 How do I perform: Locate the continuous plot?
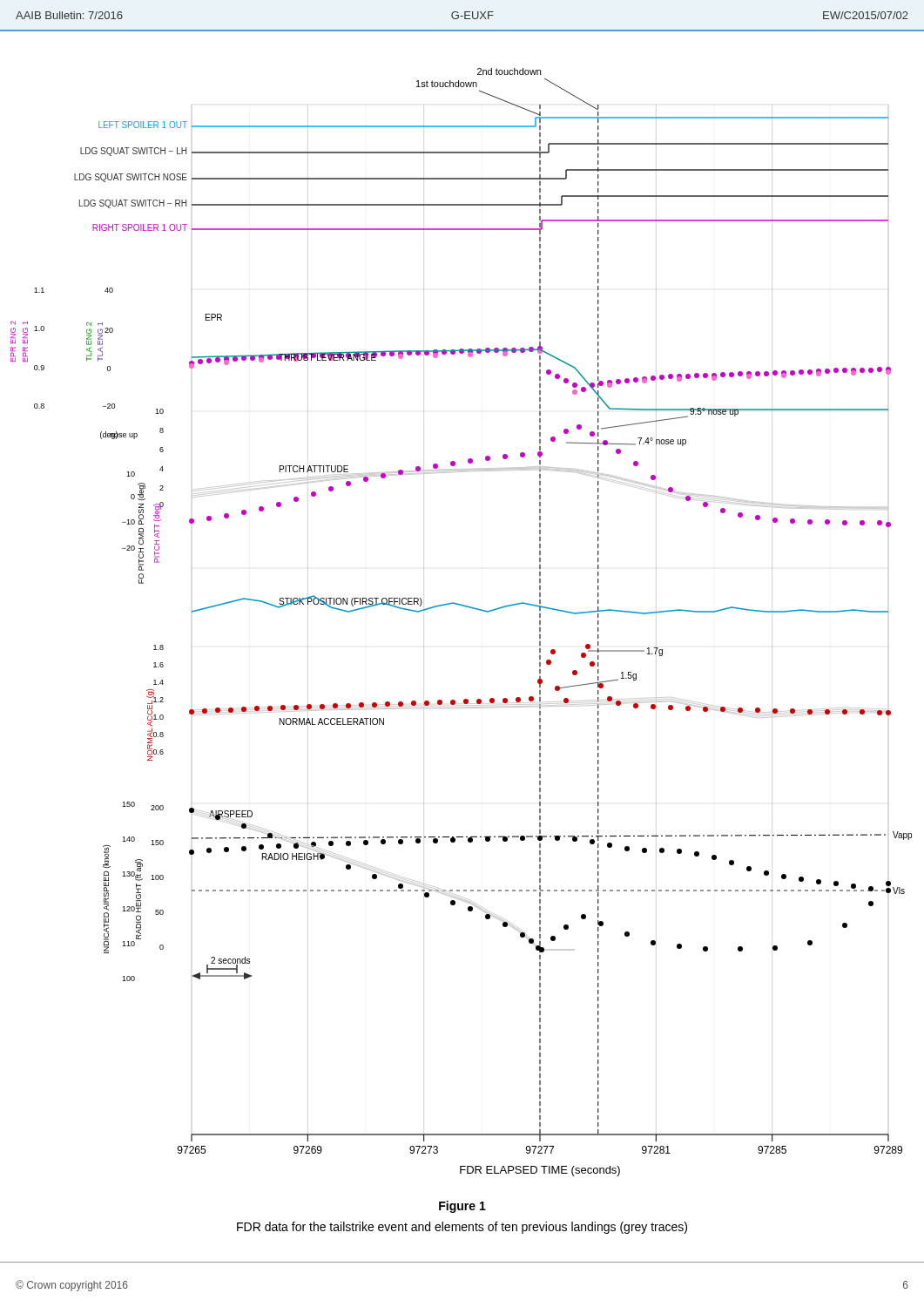tap(462, 616)
